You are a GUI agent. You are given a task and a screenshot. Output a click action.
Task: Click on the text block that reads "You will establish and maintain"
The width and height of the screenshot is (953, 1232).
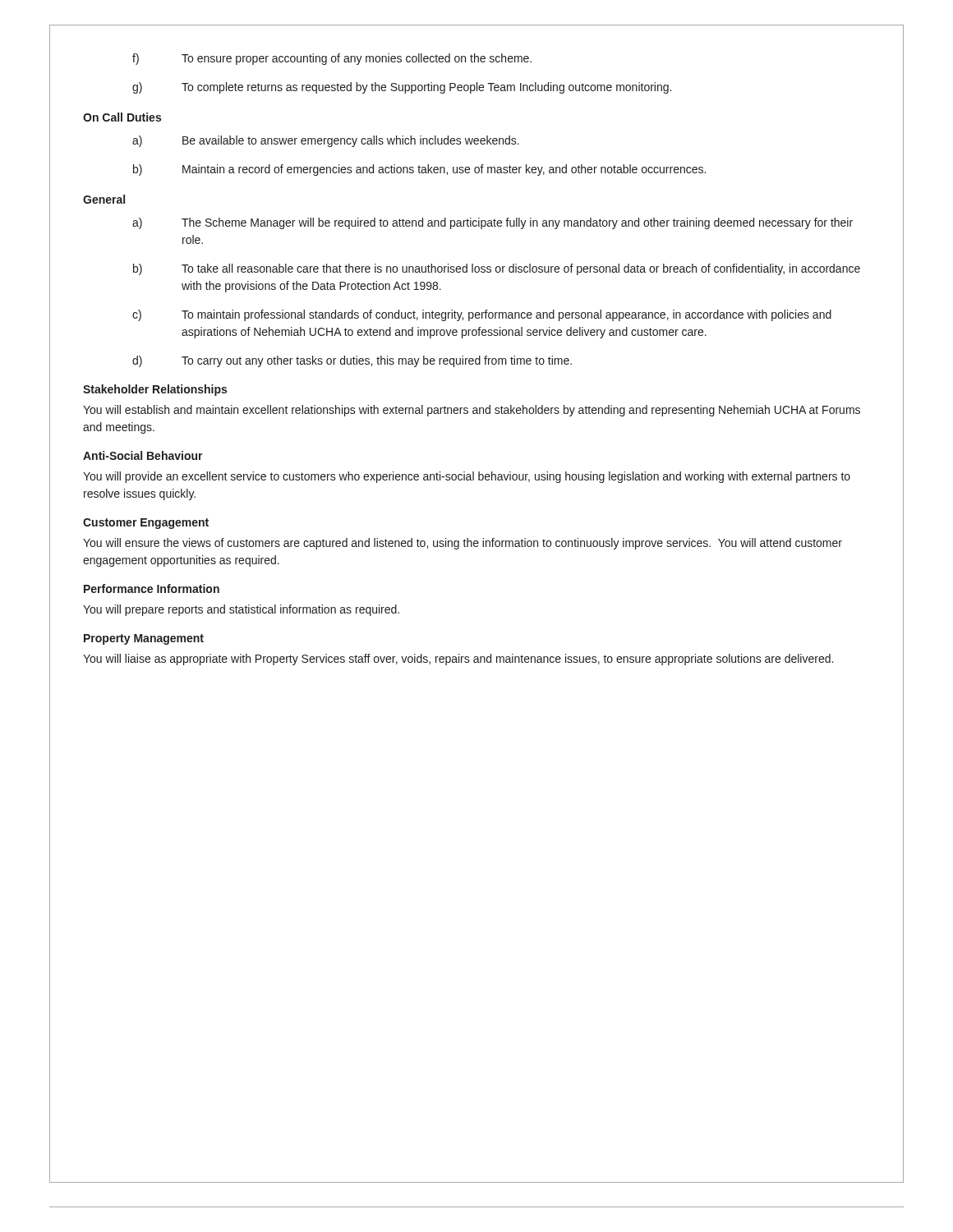pos(472,418)
